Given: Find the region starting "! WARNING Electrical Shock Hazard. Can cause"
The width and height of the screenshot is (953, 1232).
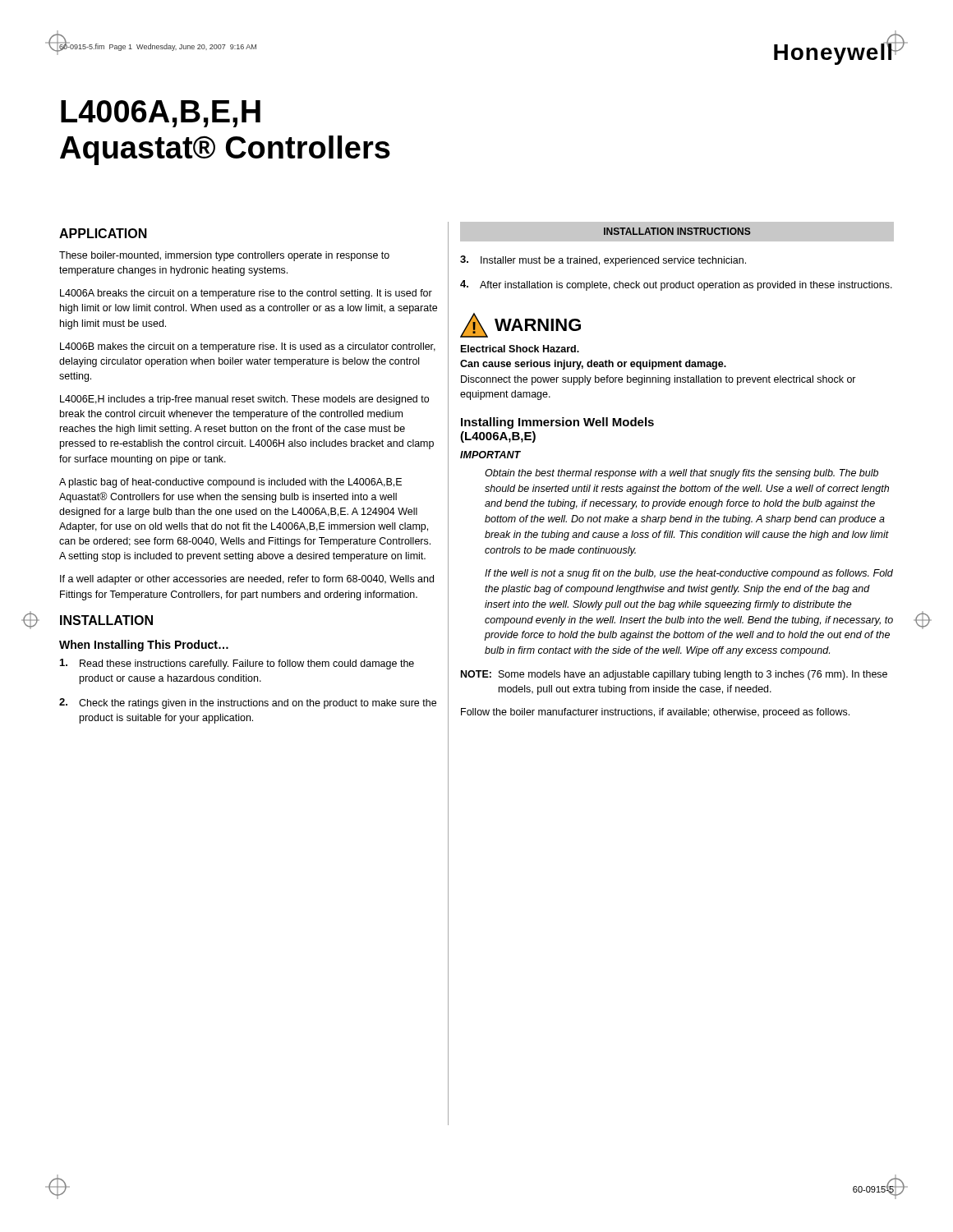Looking at the screenshot, I should (677, 357).
